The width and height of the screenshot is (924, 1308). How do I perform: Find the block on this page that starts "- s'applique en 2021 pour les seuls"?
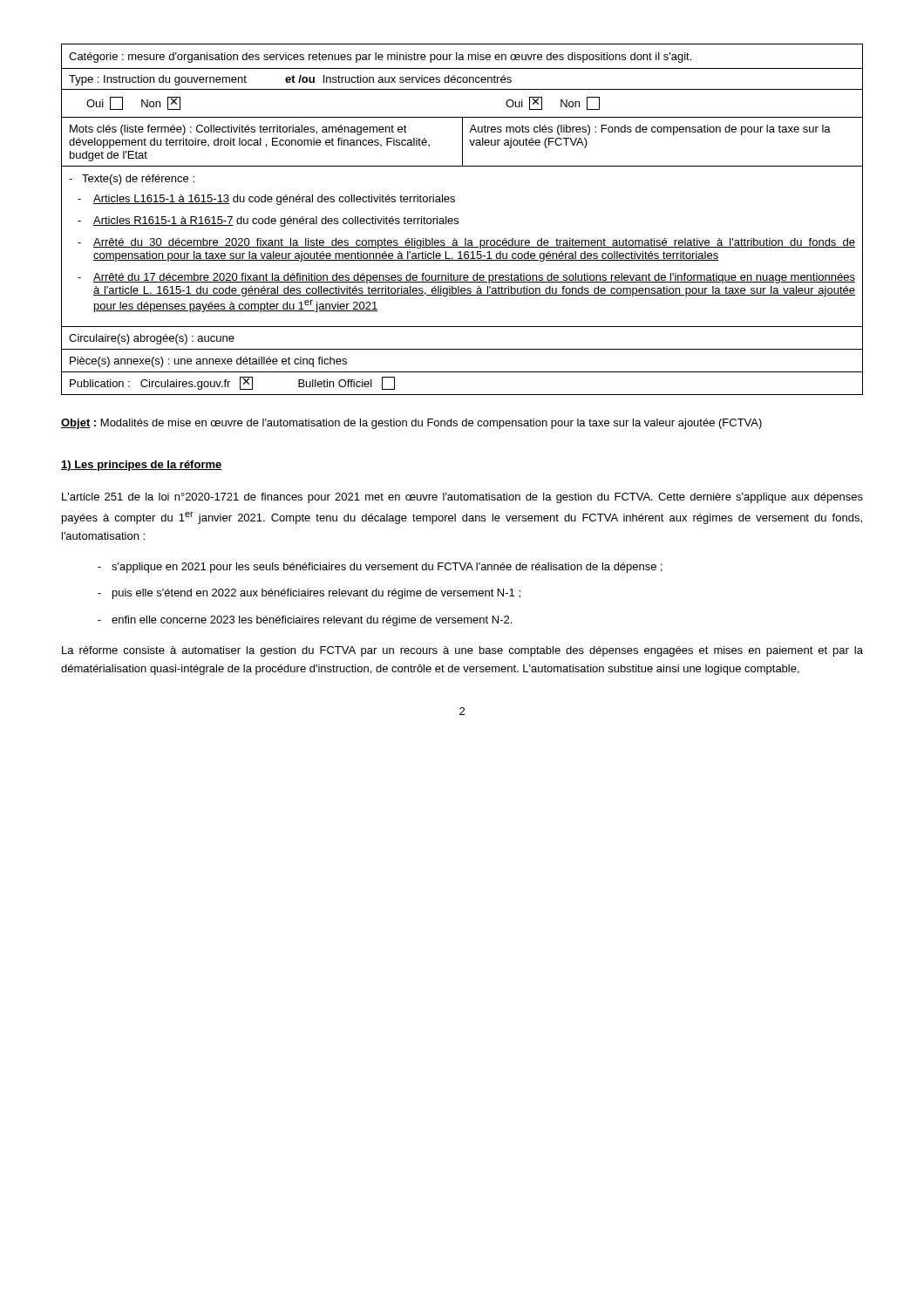(x=375, y=567)
